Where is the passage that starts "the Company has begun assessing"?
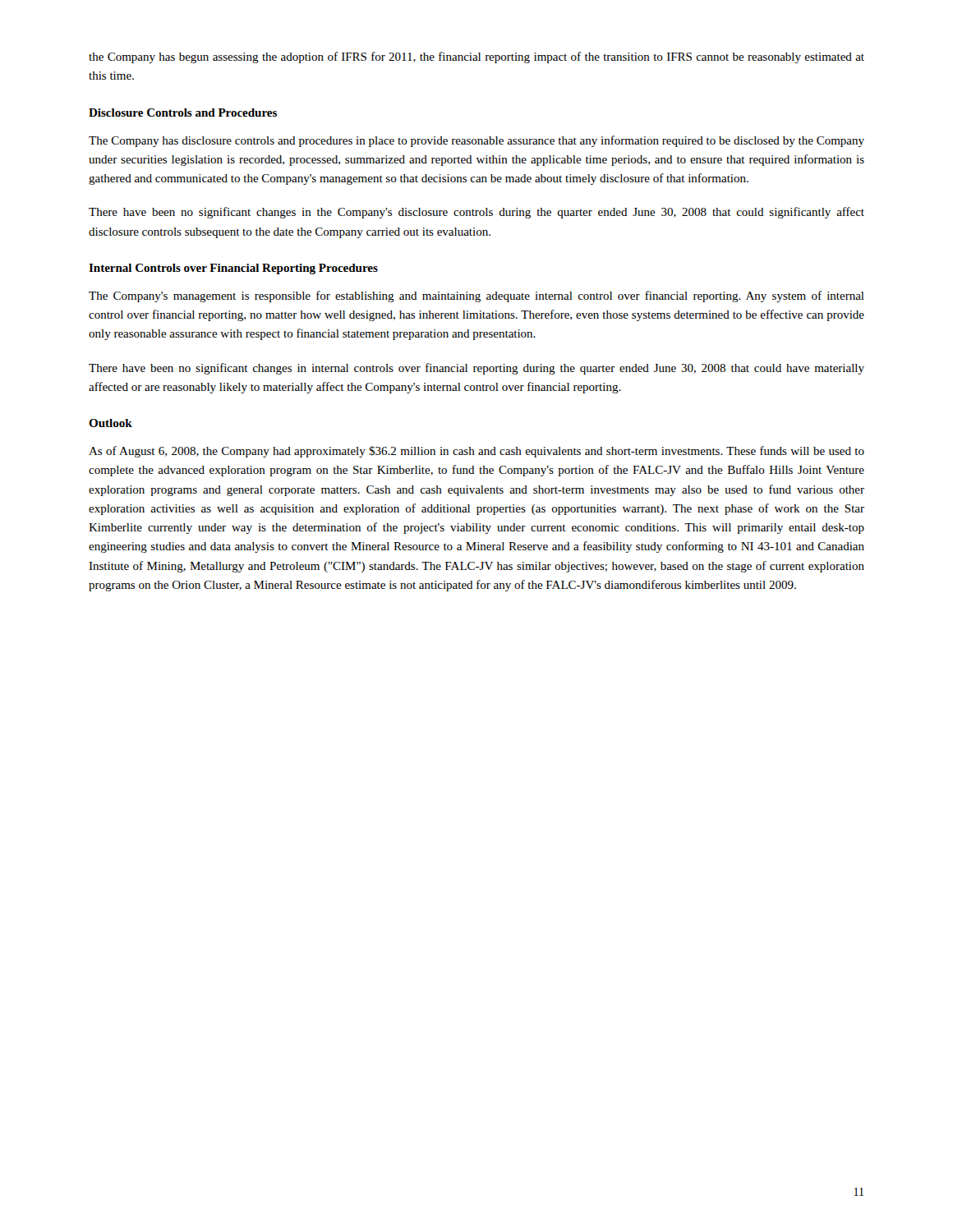The image size is (953, 1232). pyautogui.click(x=476, y=66)
